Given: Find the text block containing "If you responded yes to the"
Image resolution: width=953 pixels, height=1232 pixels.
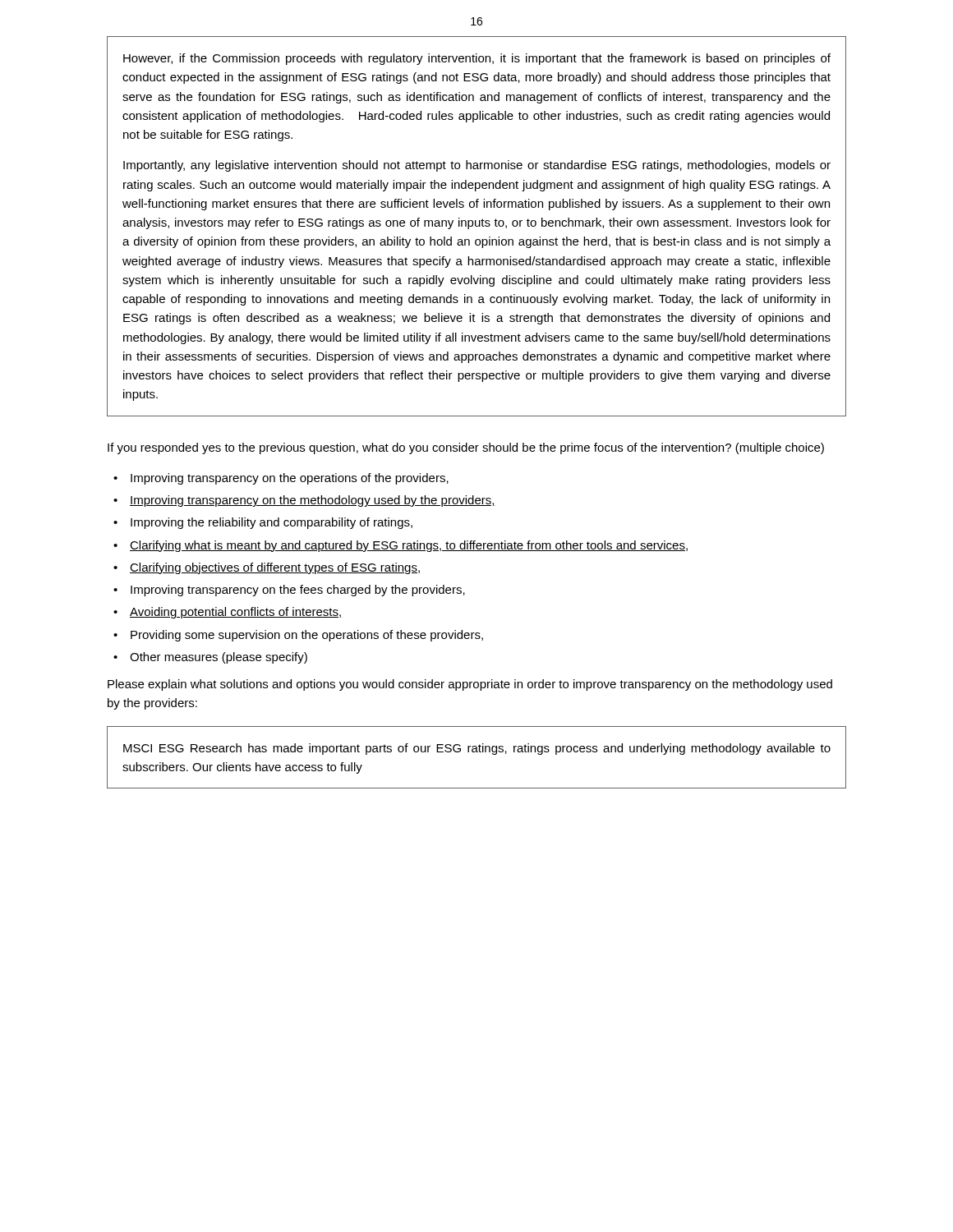Looking at the screenshot, I should click(466, 447).
